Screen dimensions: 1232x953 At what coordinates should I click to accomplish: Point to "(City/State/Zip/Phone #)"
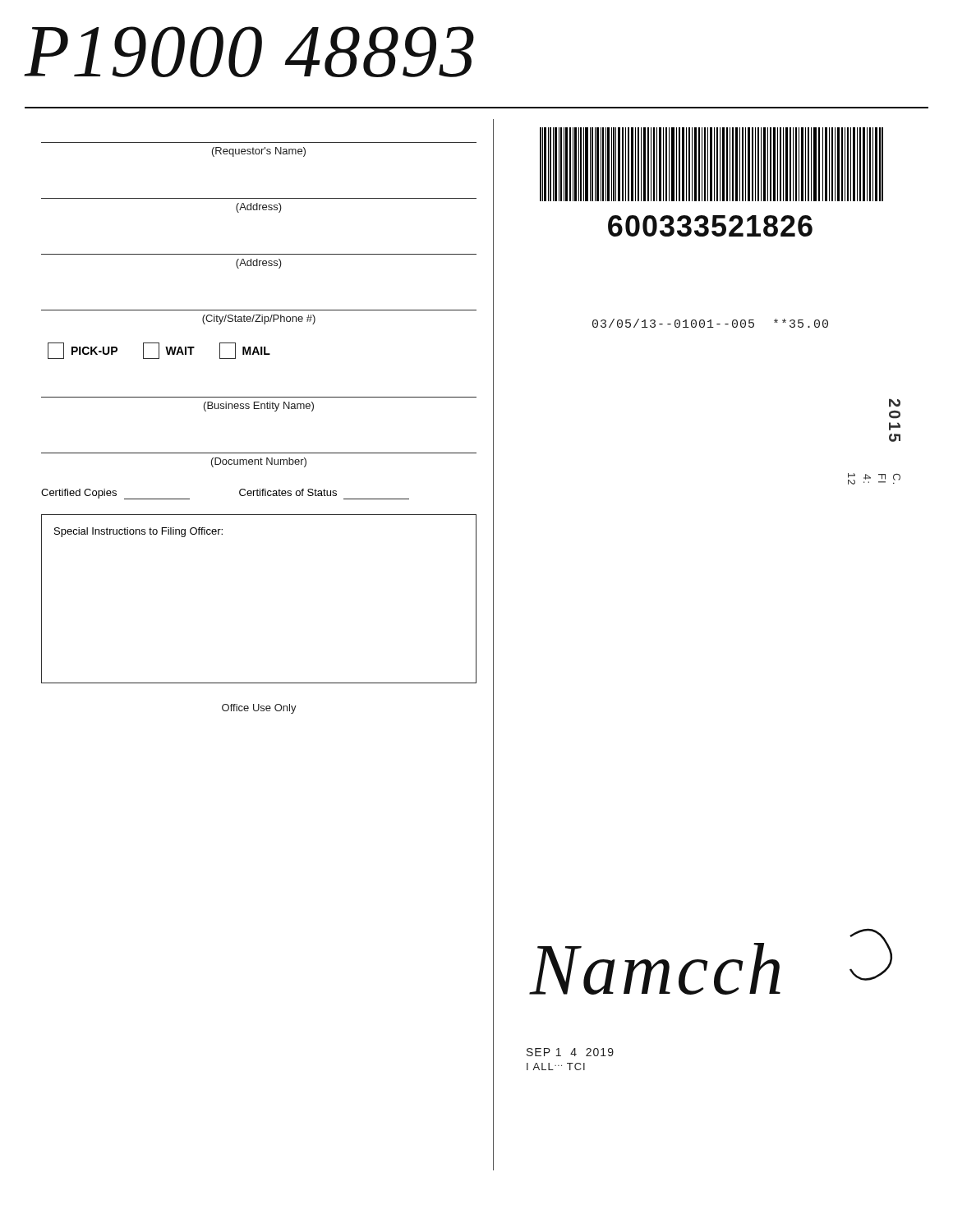click(259, 306)
